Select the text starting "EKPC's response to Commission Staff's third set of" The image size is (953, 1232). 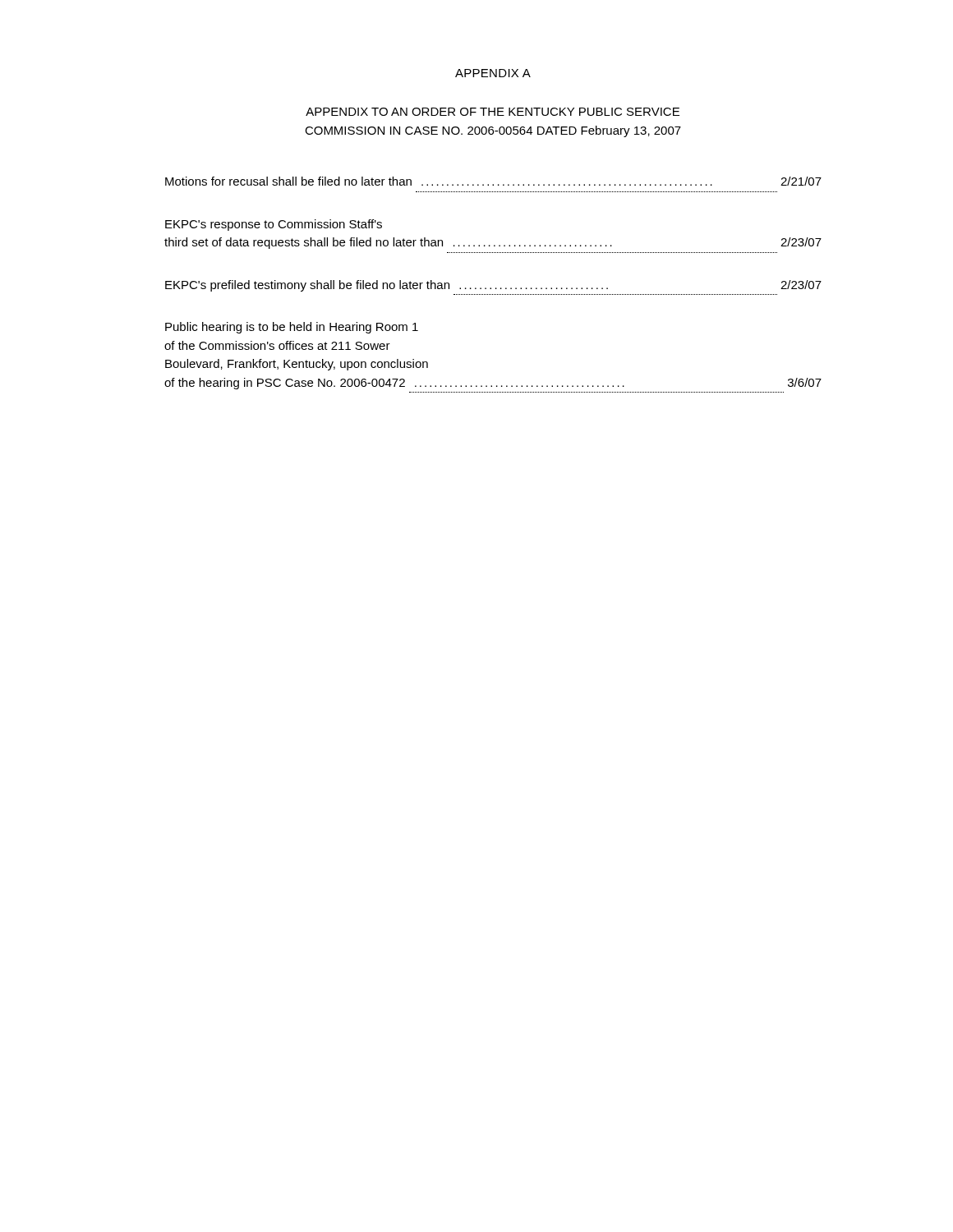coord(493,235)
